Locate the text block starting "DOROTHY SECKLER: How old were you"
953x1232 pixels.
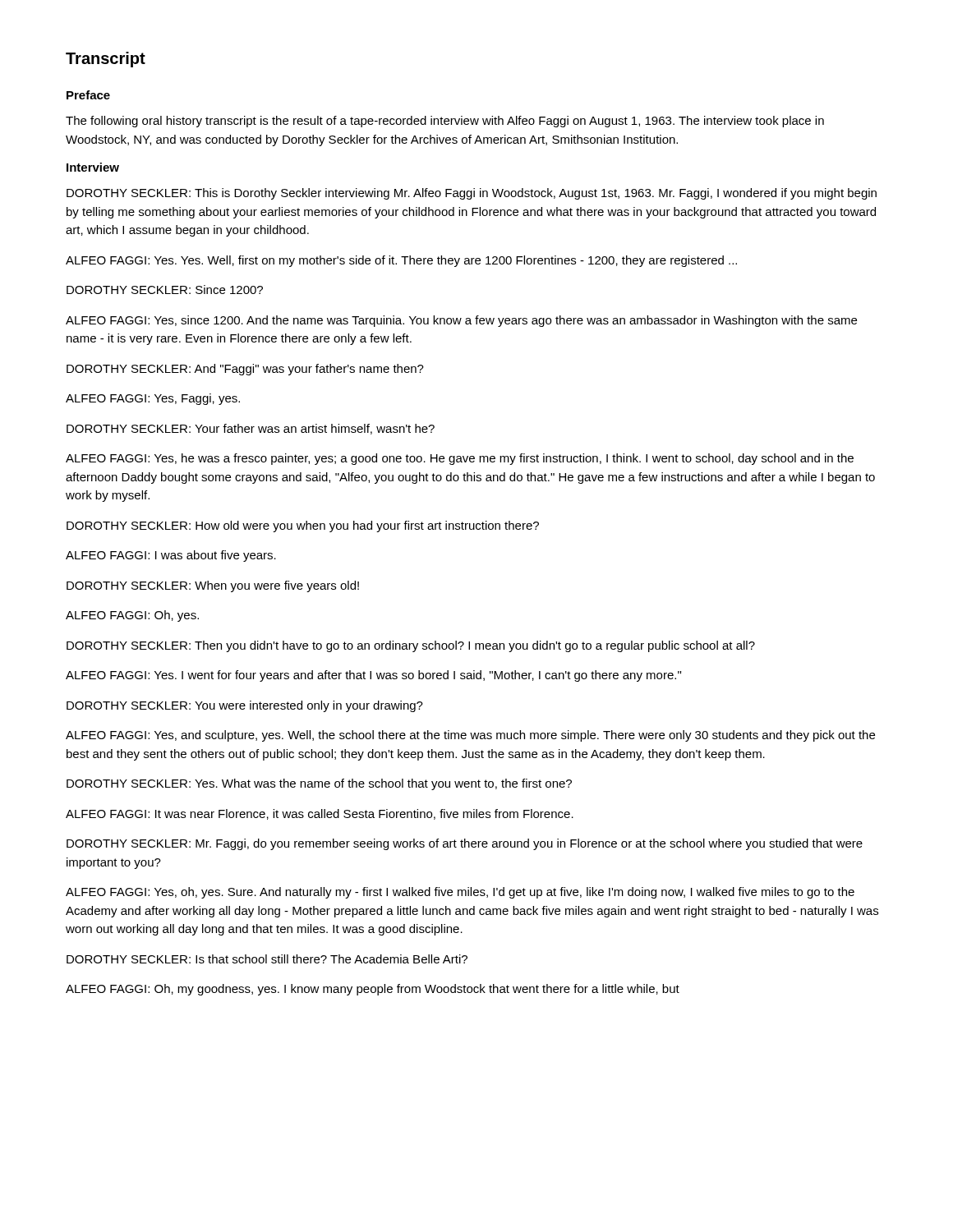[x=303, y=525]
